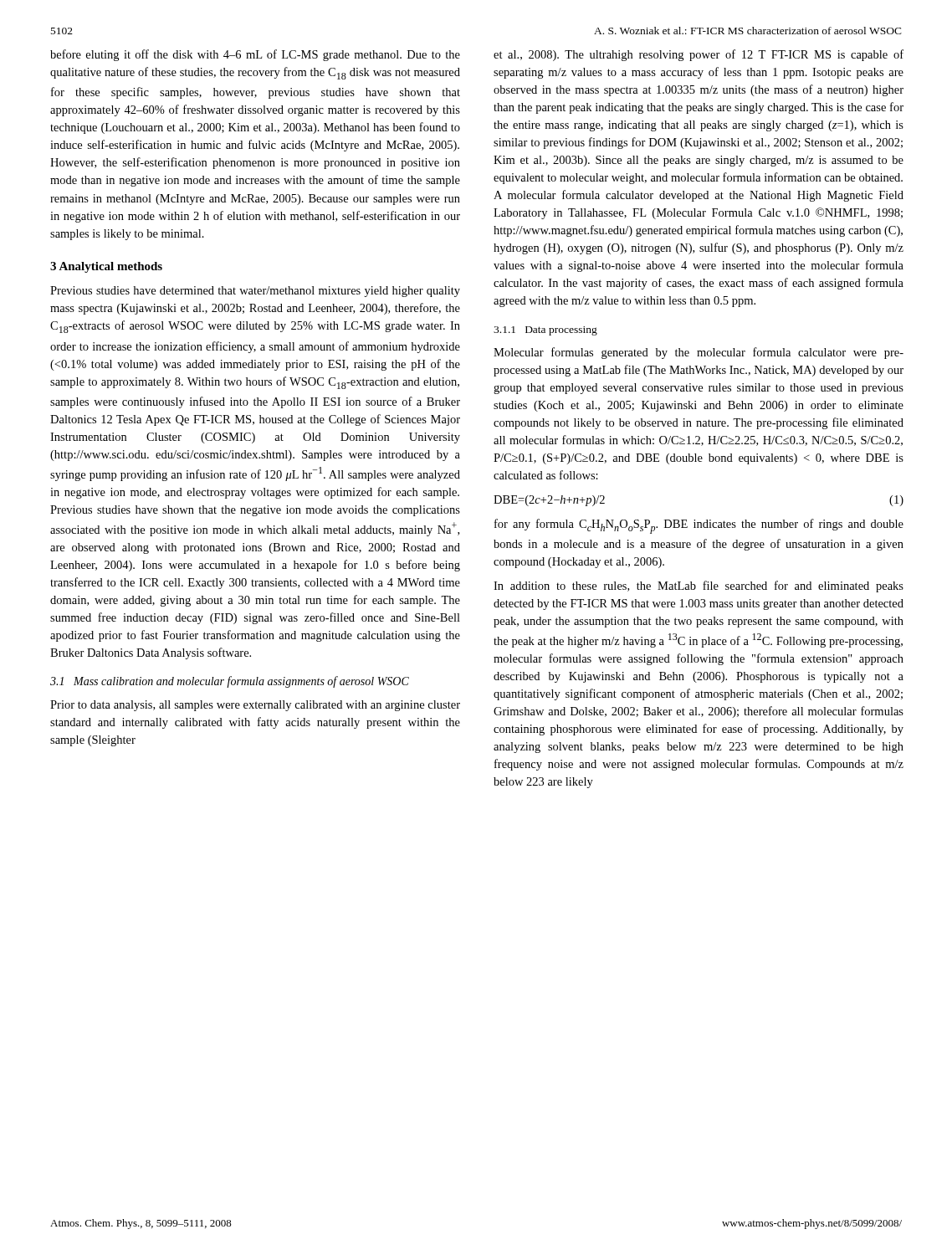Point to the region starting "3.1.1 Data processing"
This screenshot has width=952, height=1255.
click(545, 331)
